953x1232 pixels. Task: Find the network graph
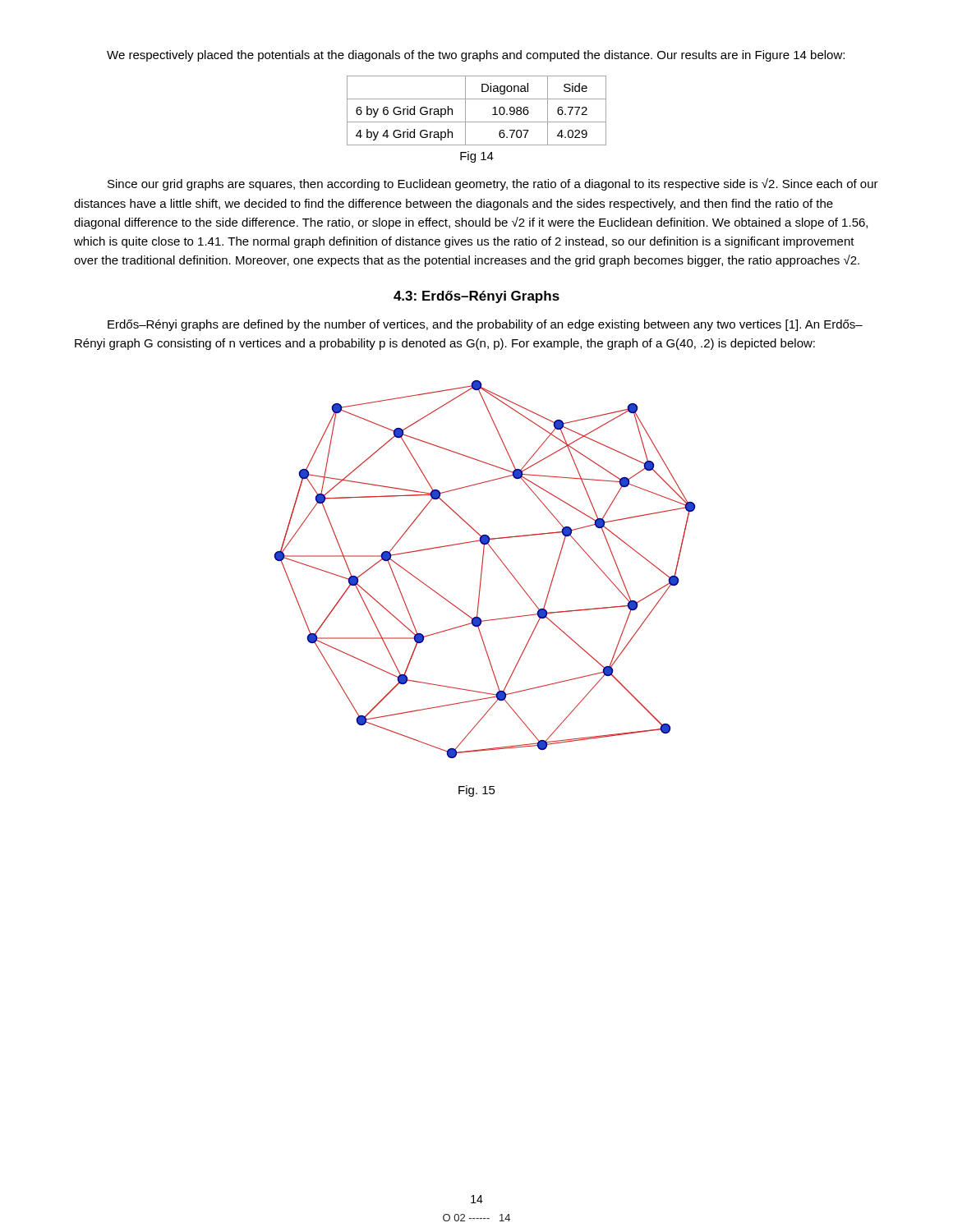point(476,572)
